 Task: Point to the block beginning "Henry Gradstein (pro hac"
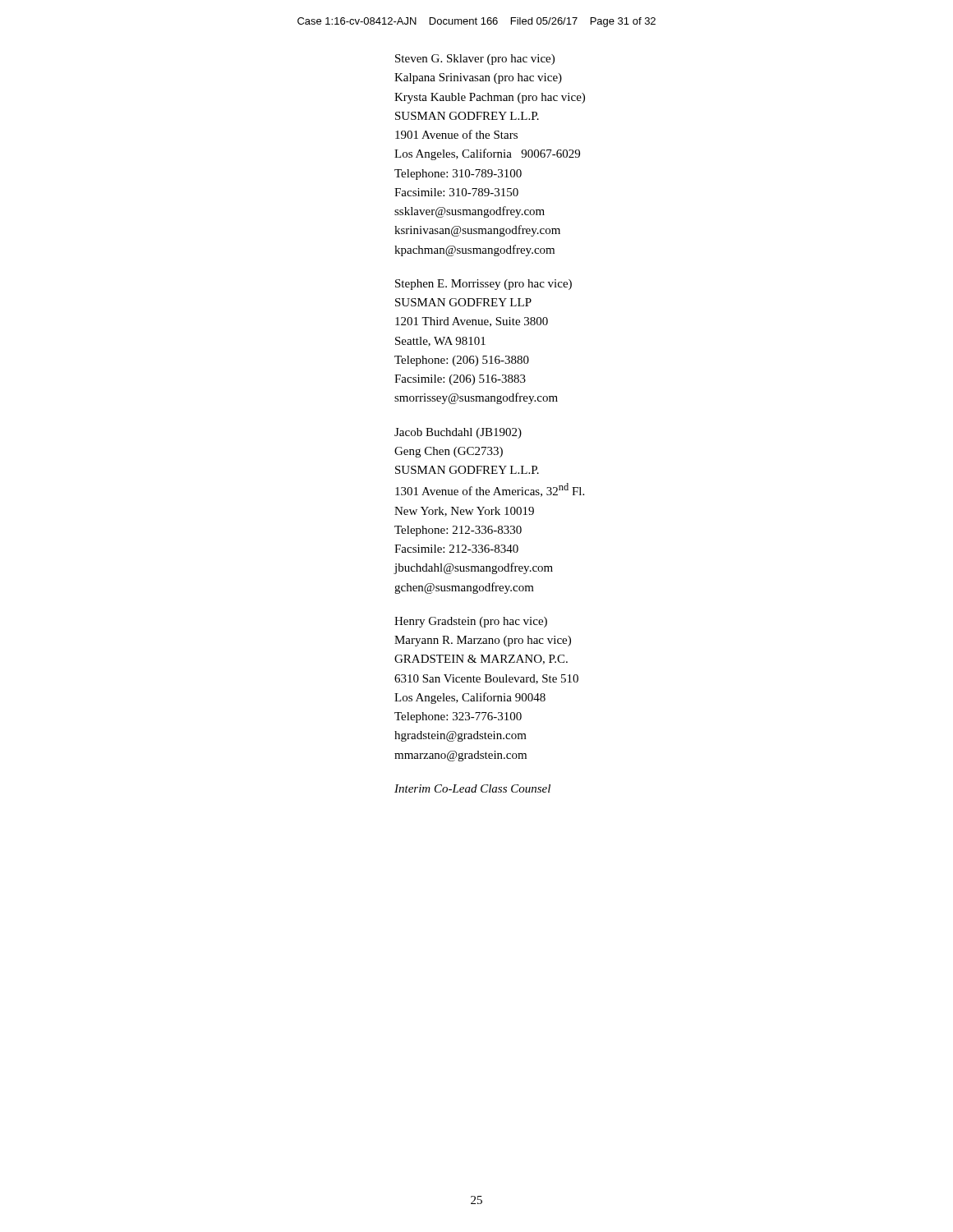click(487, 688)
